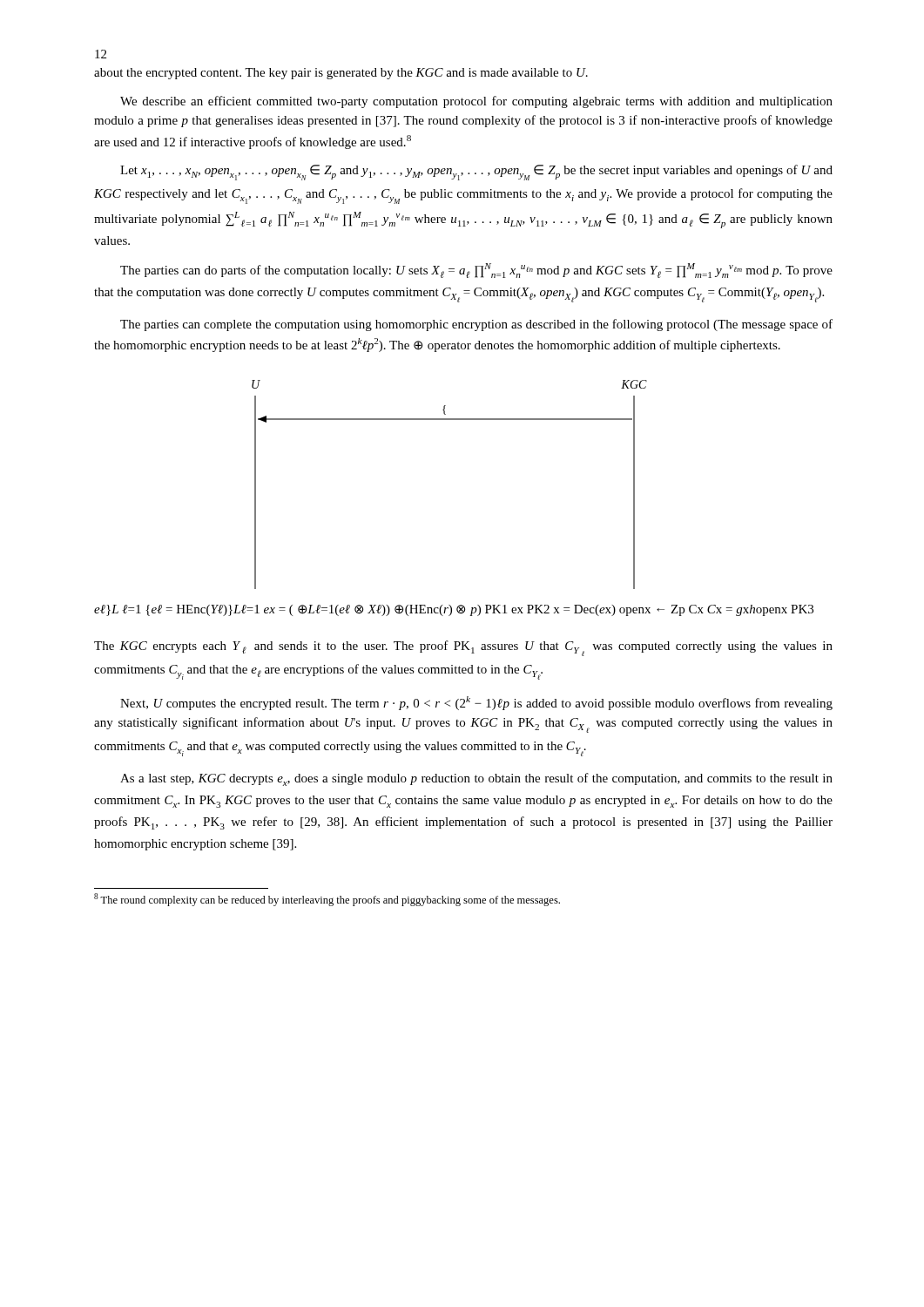Find the block on this page that starts "about the encrypted content. The key pair"
Screen dimensions: 1307x924
pyautogui.click(x=463, y=73)
